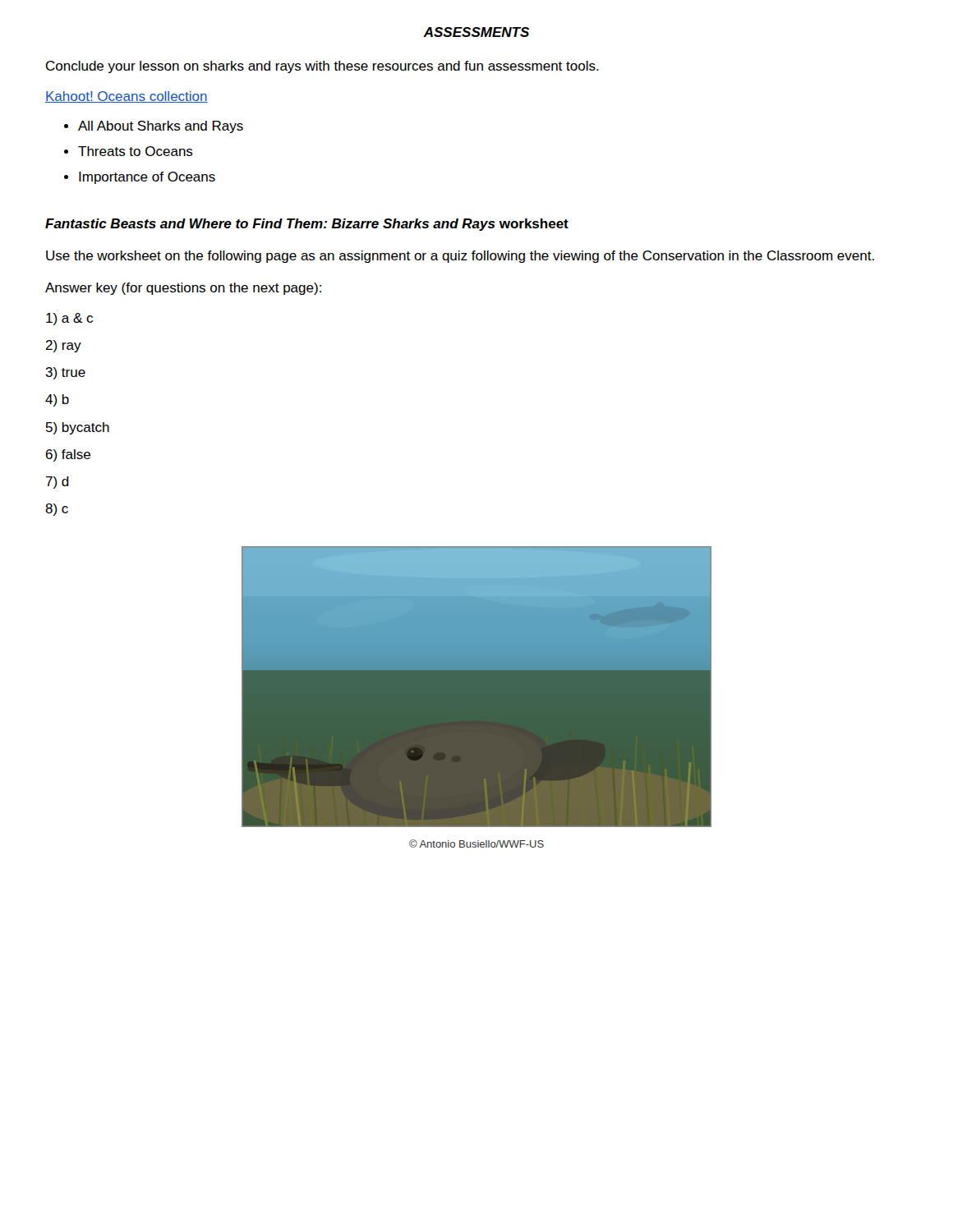953x1232 pixels.
Task: Find "2) ray" on this page
Action: pyautogui.click(x=63, y=345)
